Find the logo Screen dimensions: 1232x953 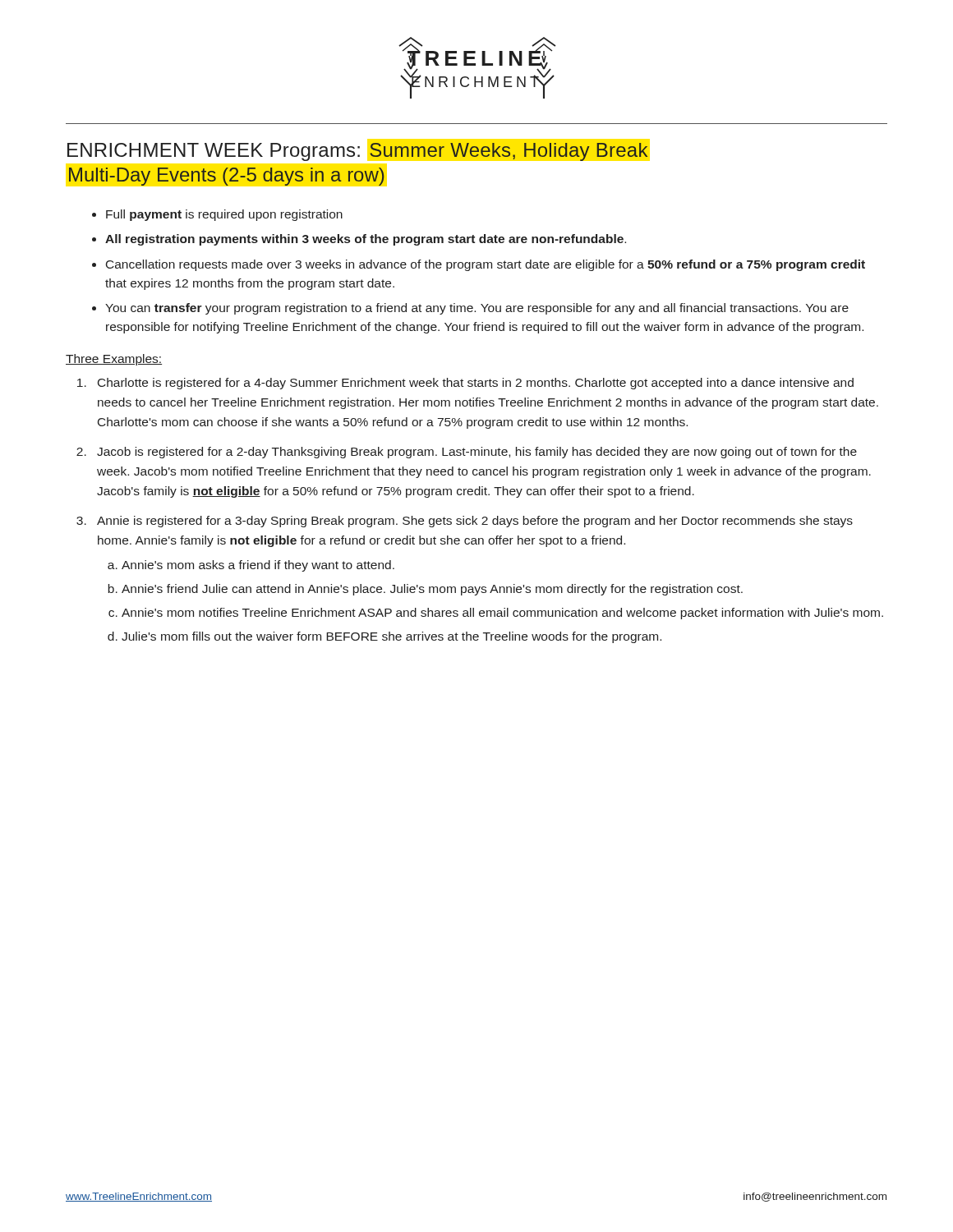point(476,62)
